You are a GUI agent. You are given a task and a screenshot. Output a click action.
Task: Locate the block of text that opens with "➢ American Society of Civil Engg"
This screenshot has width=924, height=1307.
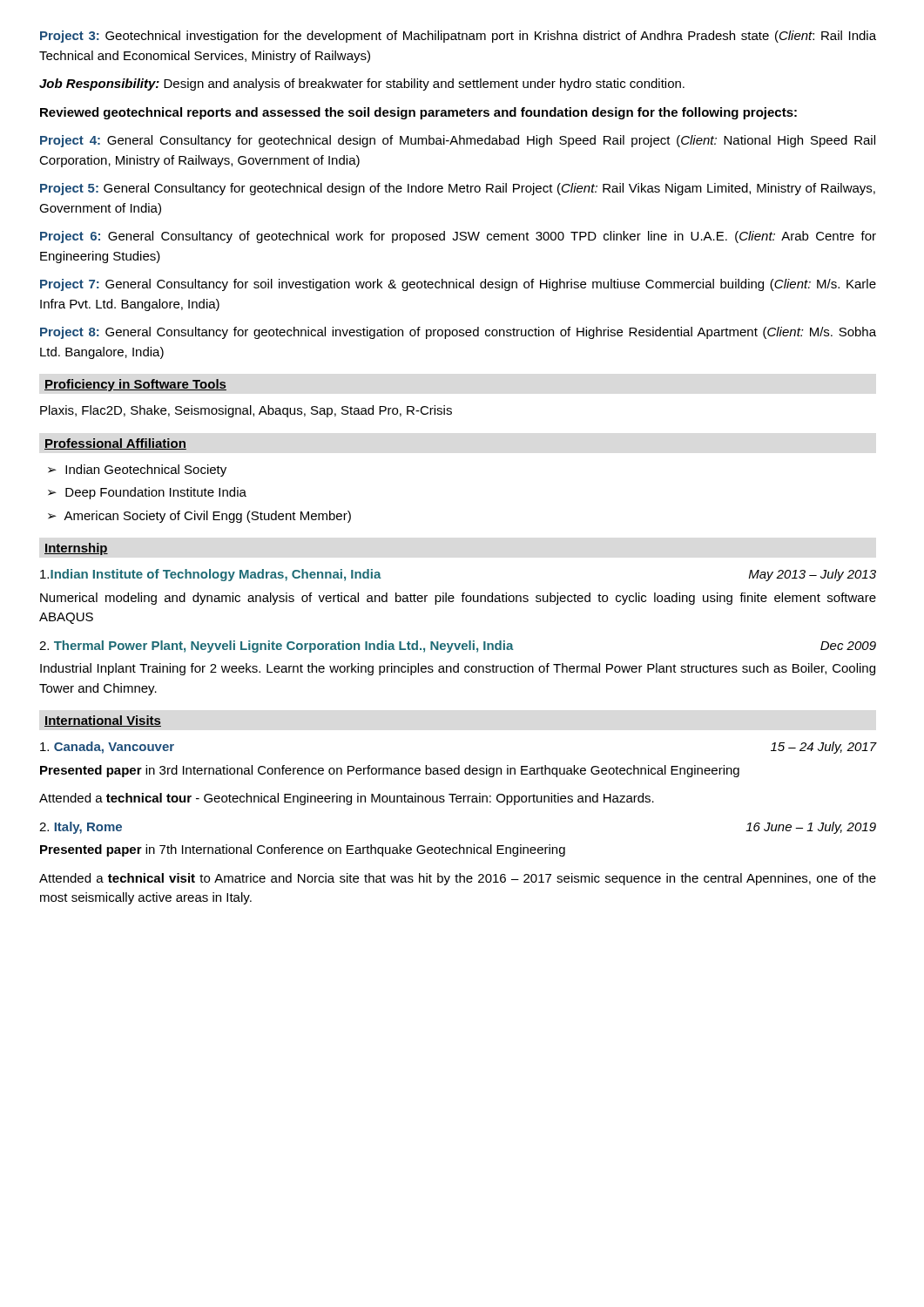pos(199,515)
